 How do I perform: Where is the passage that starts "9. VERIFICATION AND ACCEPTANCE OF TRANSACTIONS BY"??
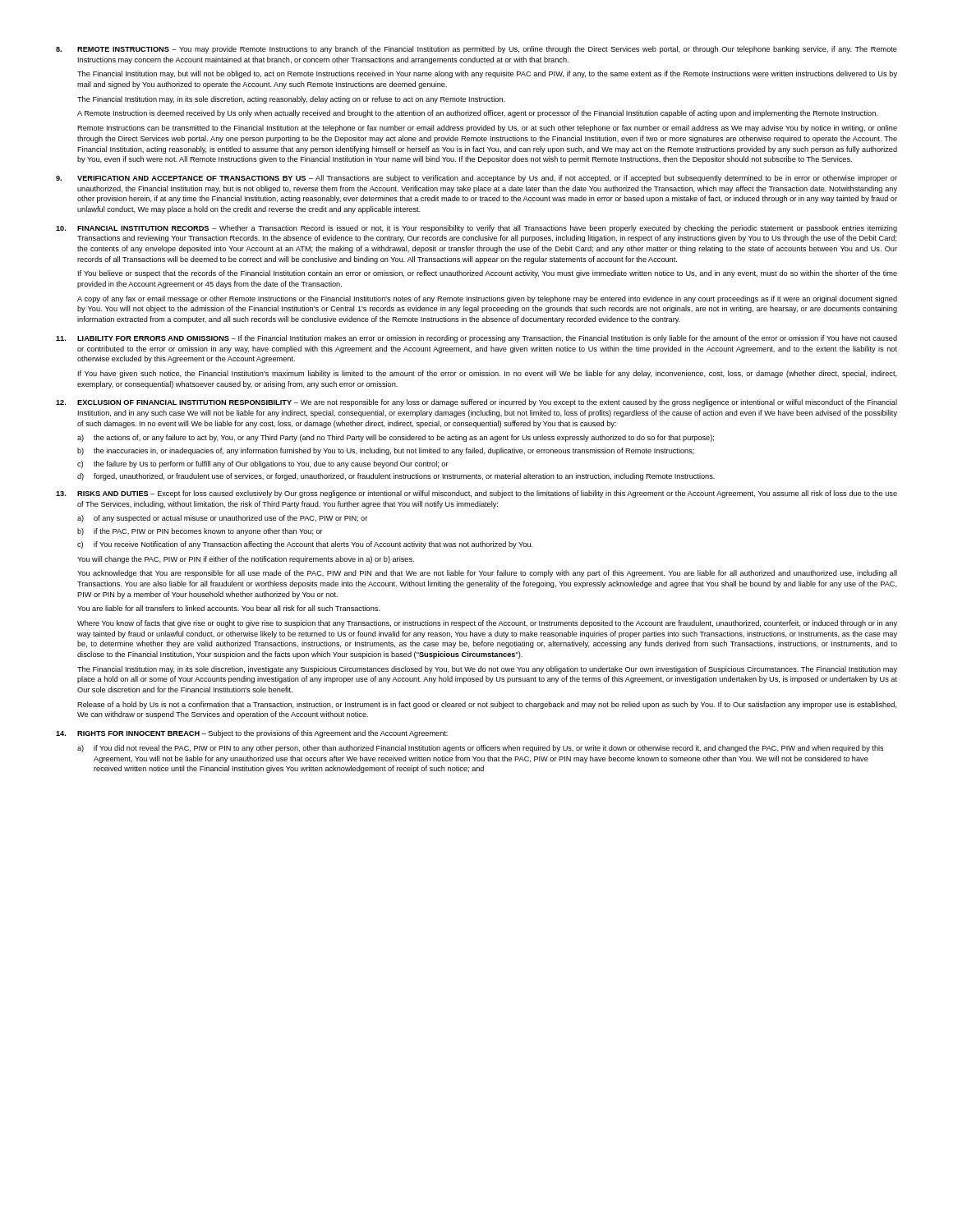tap(476, 196)
